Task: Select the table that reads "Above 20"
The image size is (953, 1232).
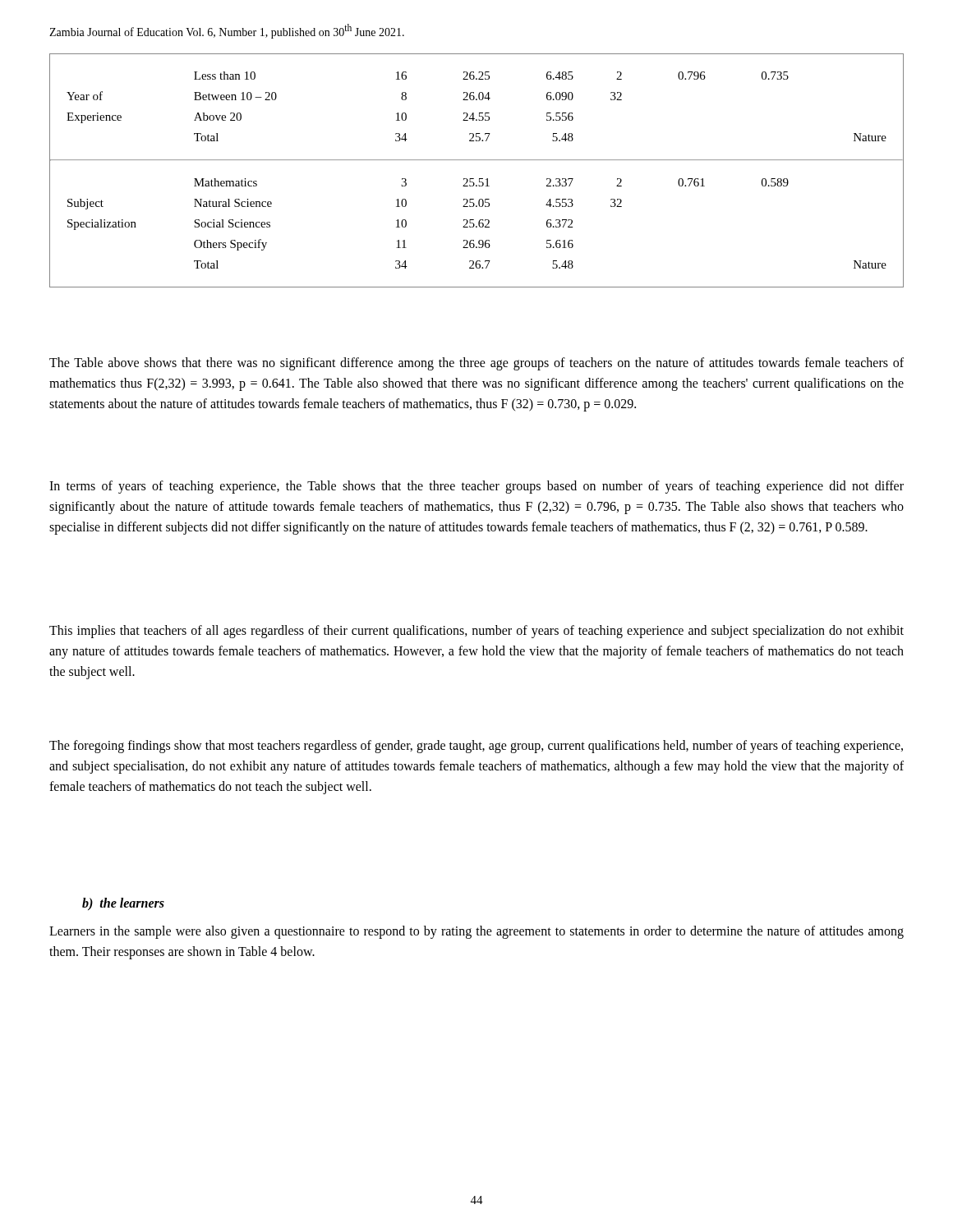Action: [x=476, y=170]
